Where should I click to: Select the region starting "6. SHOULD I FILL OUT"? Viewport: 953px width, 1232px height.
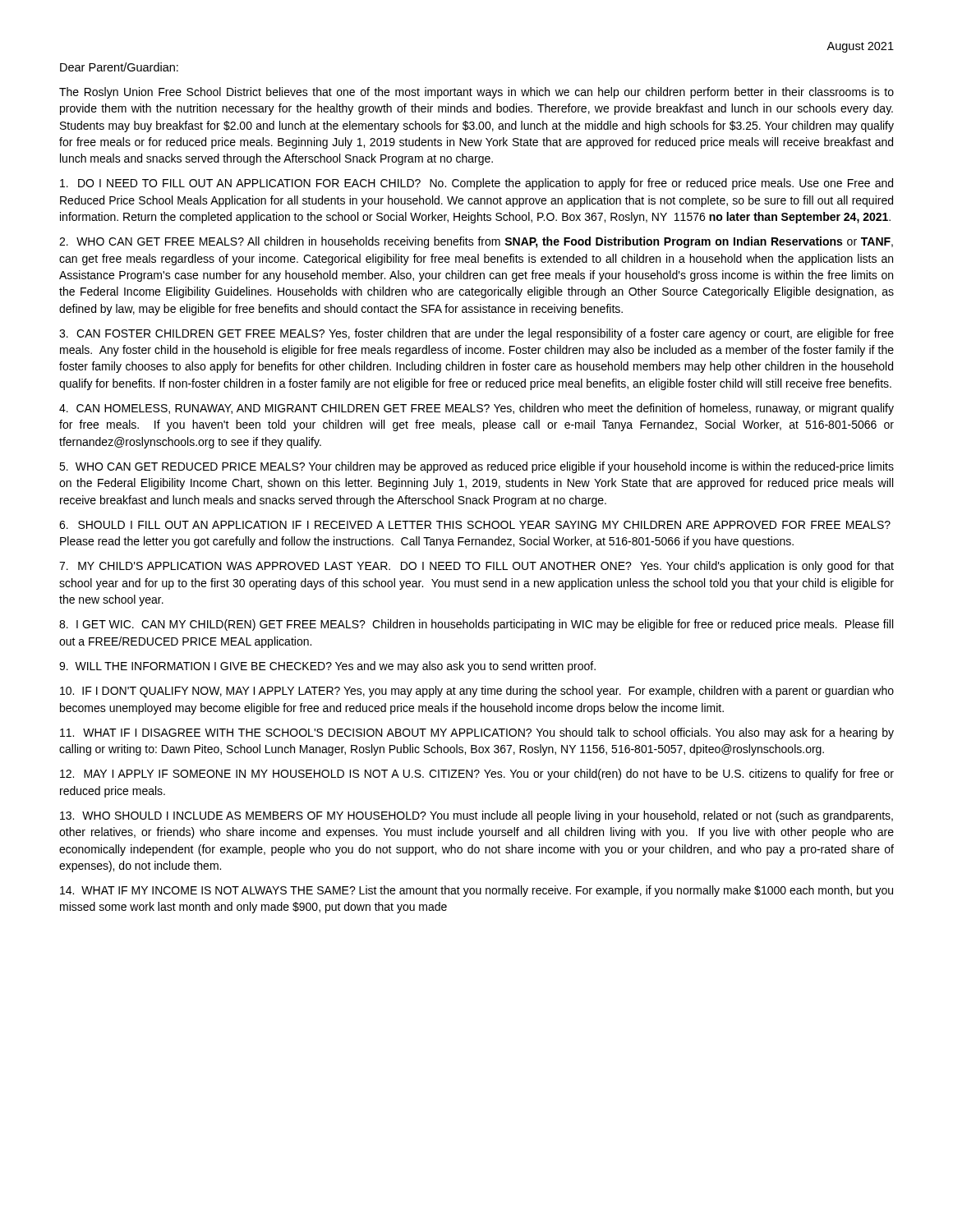click(x=476, y=533)
